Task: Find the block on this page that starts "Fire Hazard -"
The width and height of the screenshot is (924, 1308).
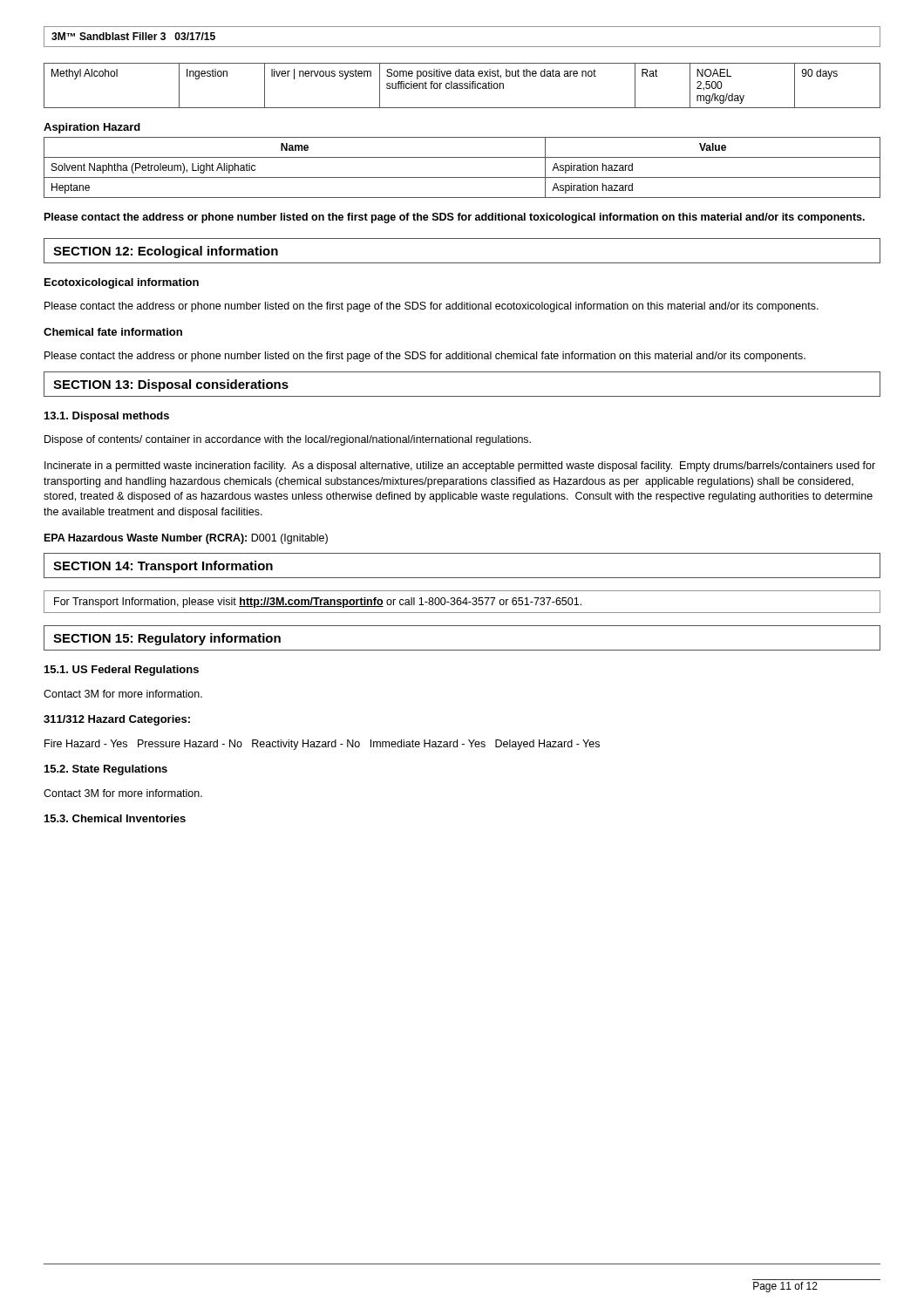Action: 462,744
